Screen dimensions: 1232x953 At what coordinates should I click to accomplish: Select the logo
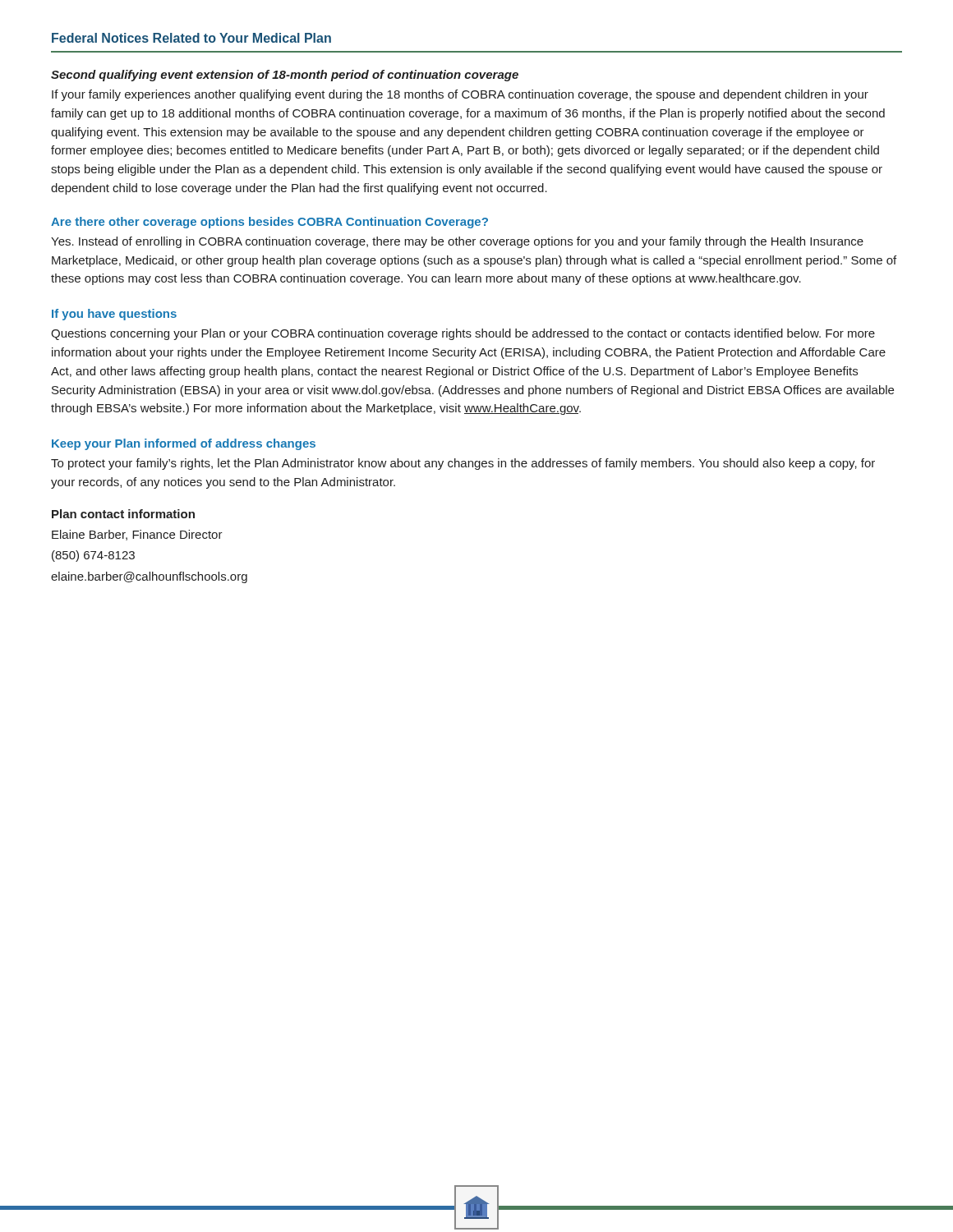476,1207
